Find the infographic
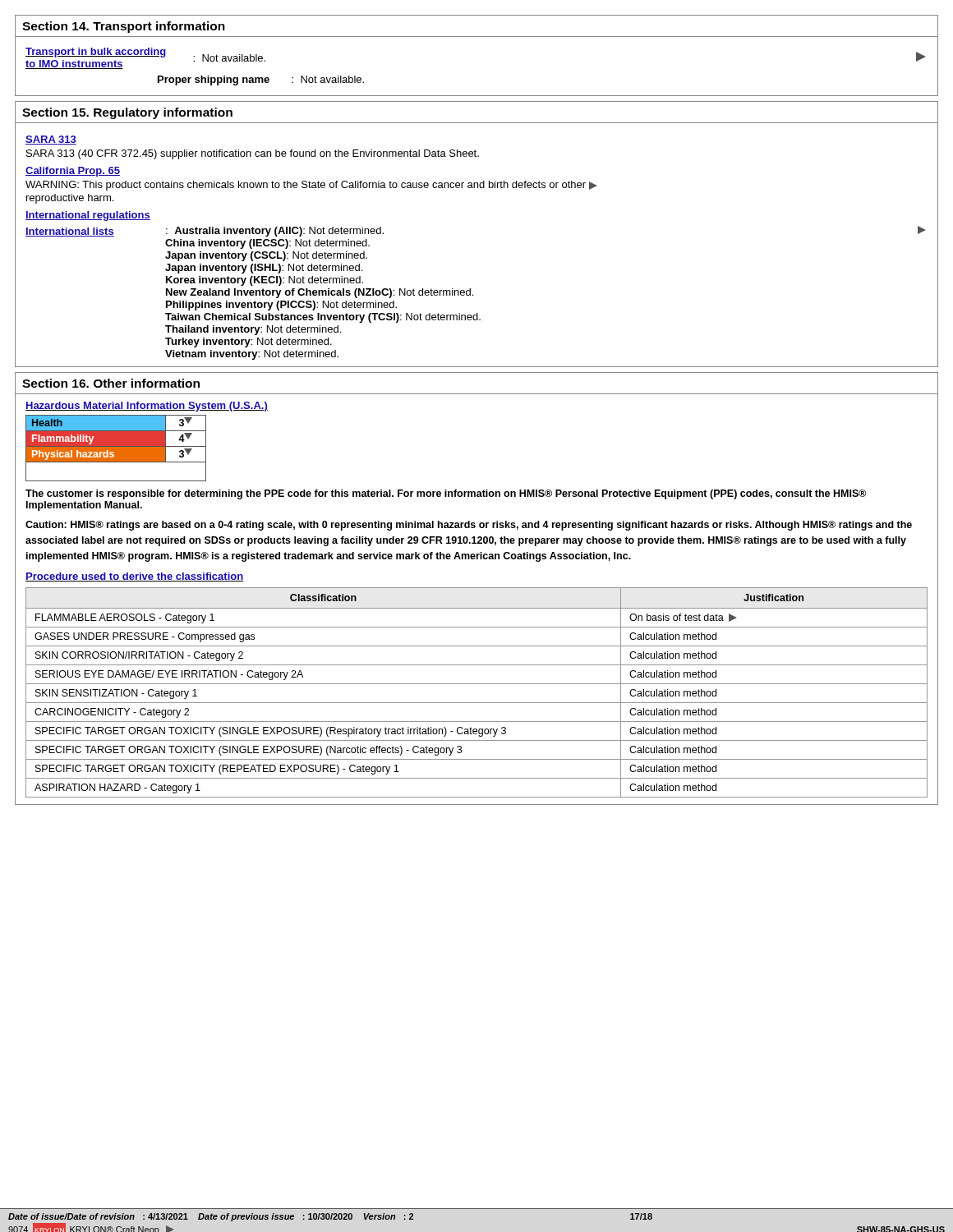 click(x=476, y=448)
